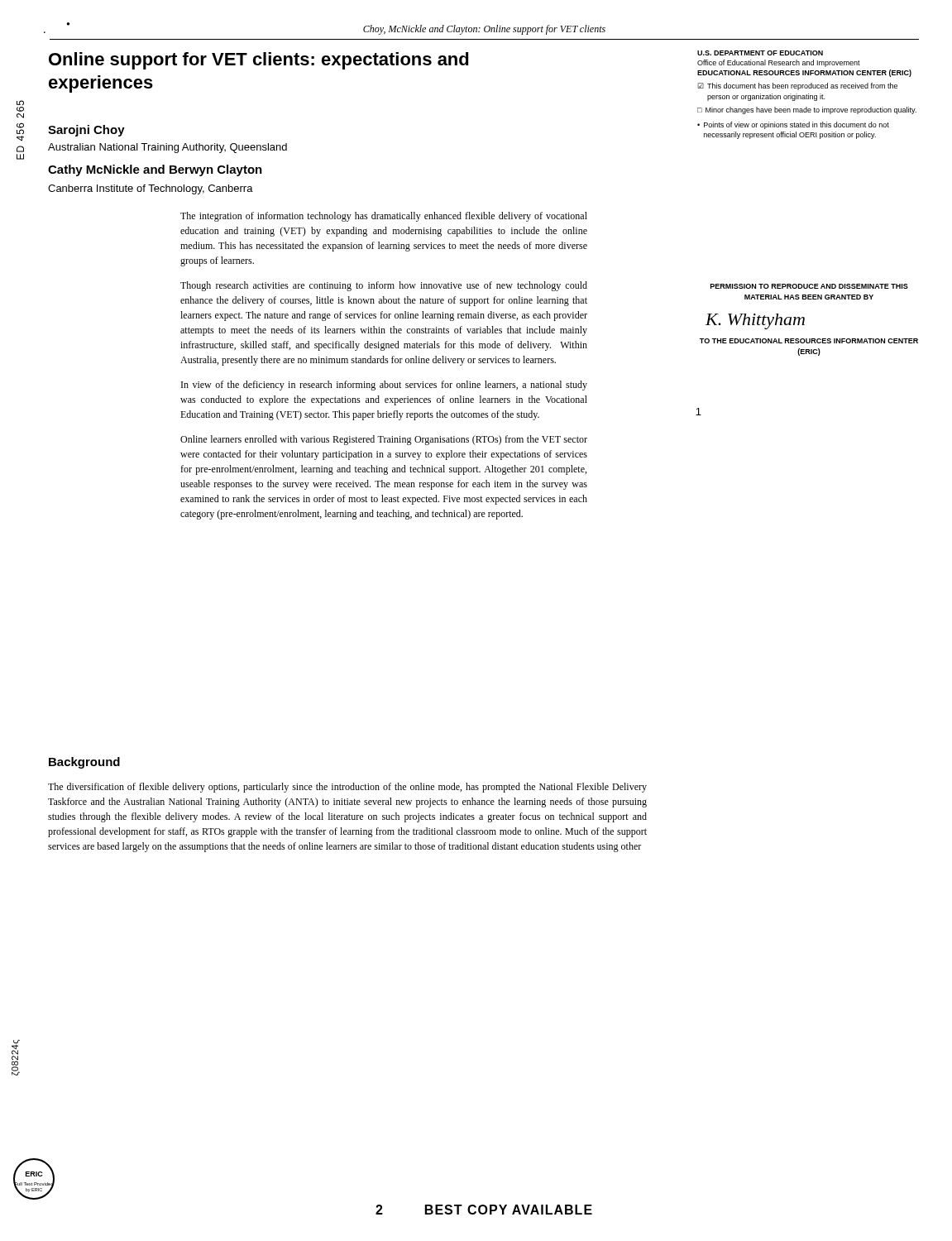Where is the section header that starts "Cathy McNickle and Berwyn"?
Image resolution: width=952 pixels, height=1241 pixels.
coord(267,169)
